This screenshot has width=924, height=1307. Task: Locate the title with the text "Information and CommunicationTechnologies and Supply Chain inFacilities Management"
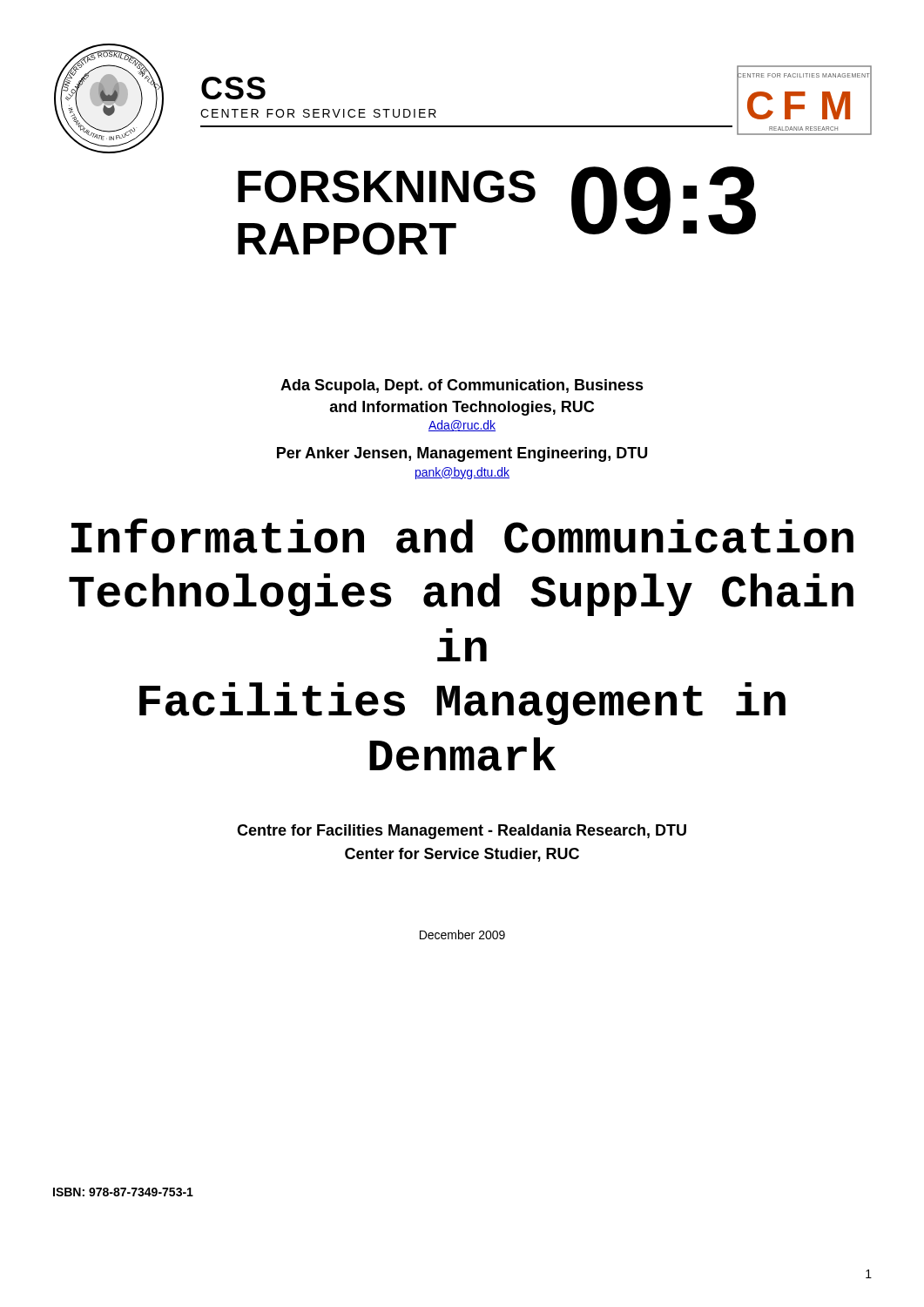(462, 649)
